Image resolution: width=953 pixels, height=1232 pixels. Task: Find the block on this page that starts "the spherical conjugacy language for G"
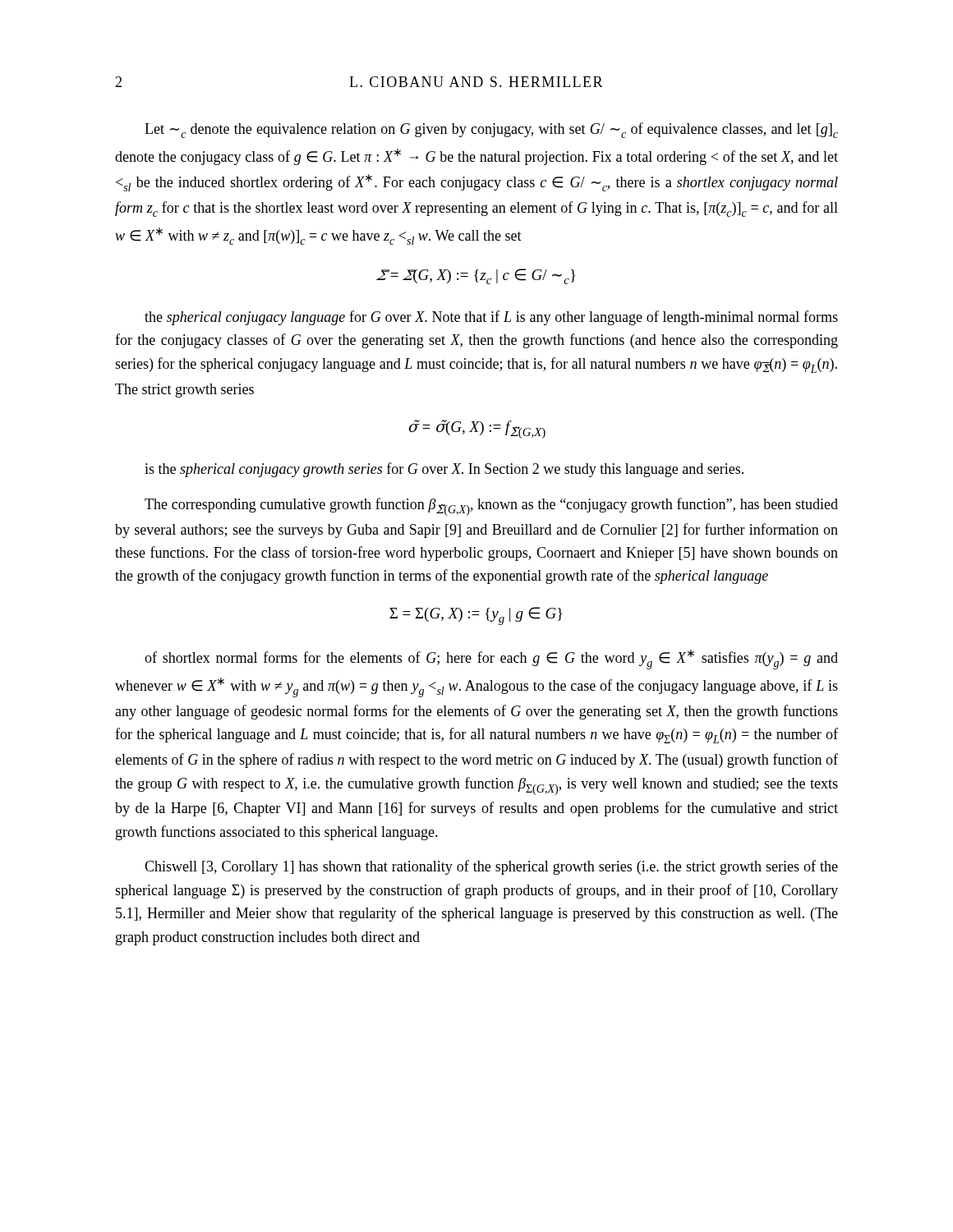(476, 354)
